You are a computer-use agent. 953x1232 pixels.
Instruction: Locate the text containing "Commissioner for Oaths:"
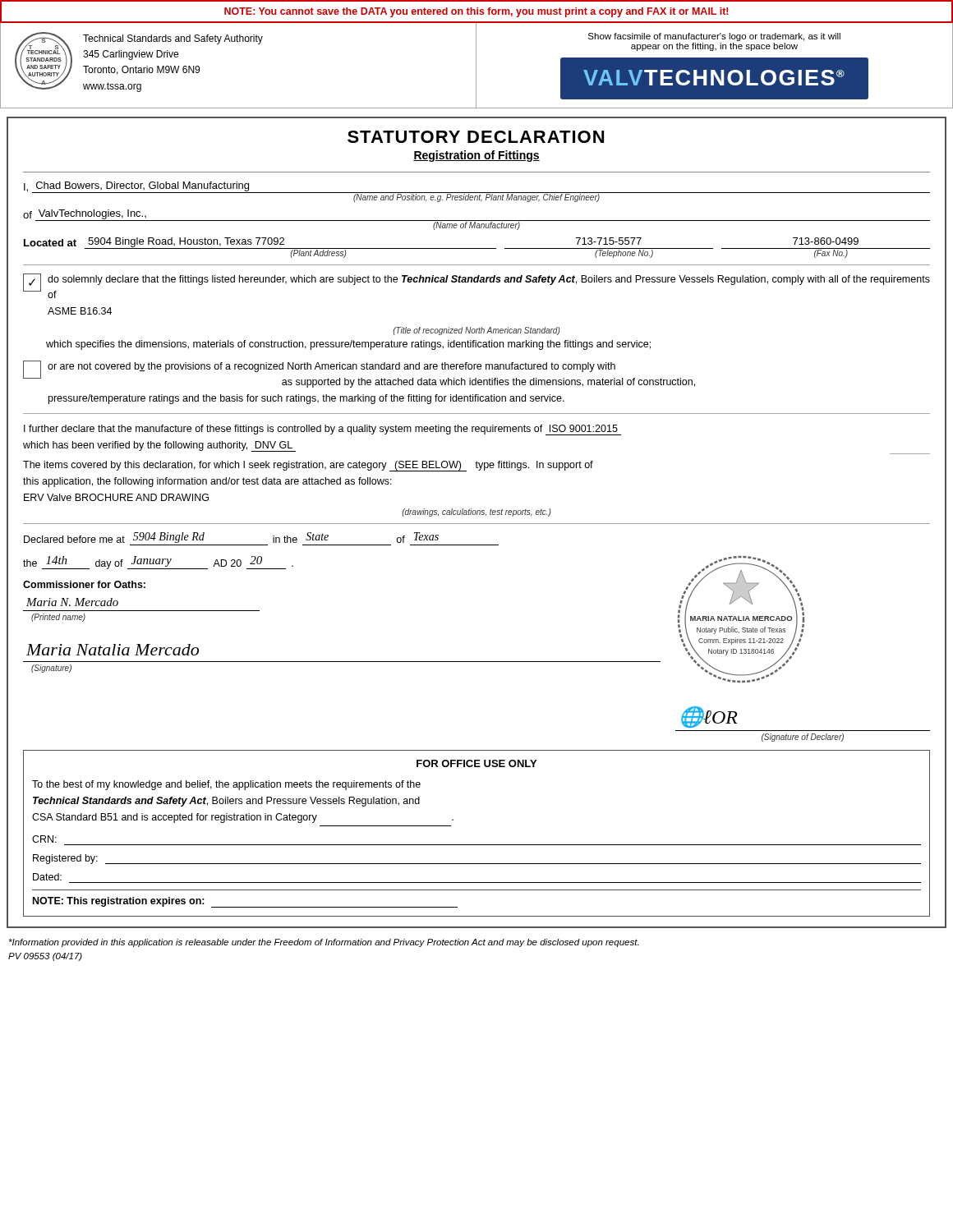tap(85, 585)
